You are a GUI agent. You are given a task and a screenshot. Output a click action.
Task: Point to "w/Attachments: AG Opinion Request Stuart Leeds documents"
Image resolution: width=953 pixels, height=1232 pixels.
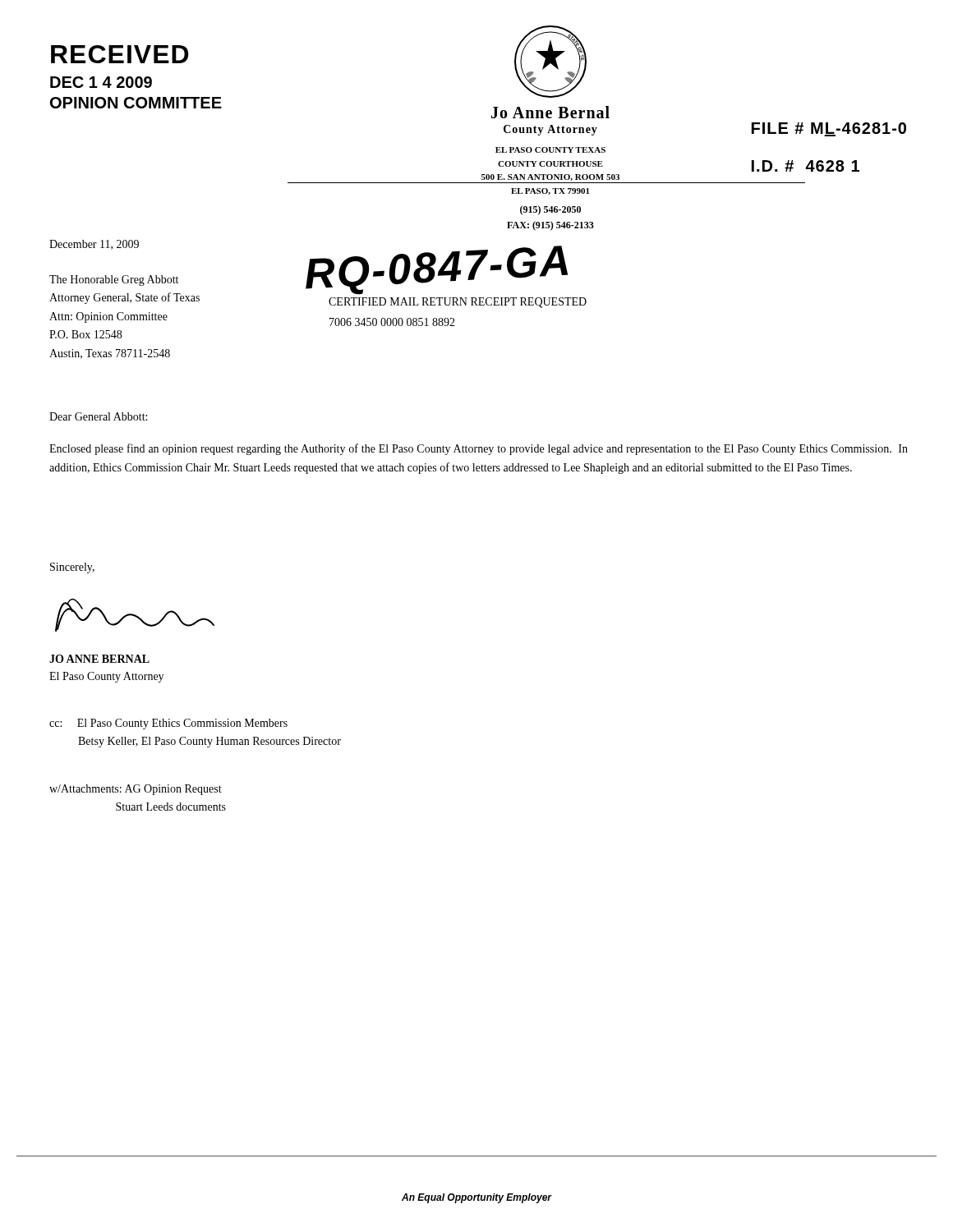138,798
